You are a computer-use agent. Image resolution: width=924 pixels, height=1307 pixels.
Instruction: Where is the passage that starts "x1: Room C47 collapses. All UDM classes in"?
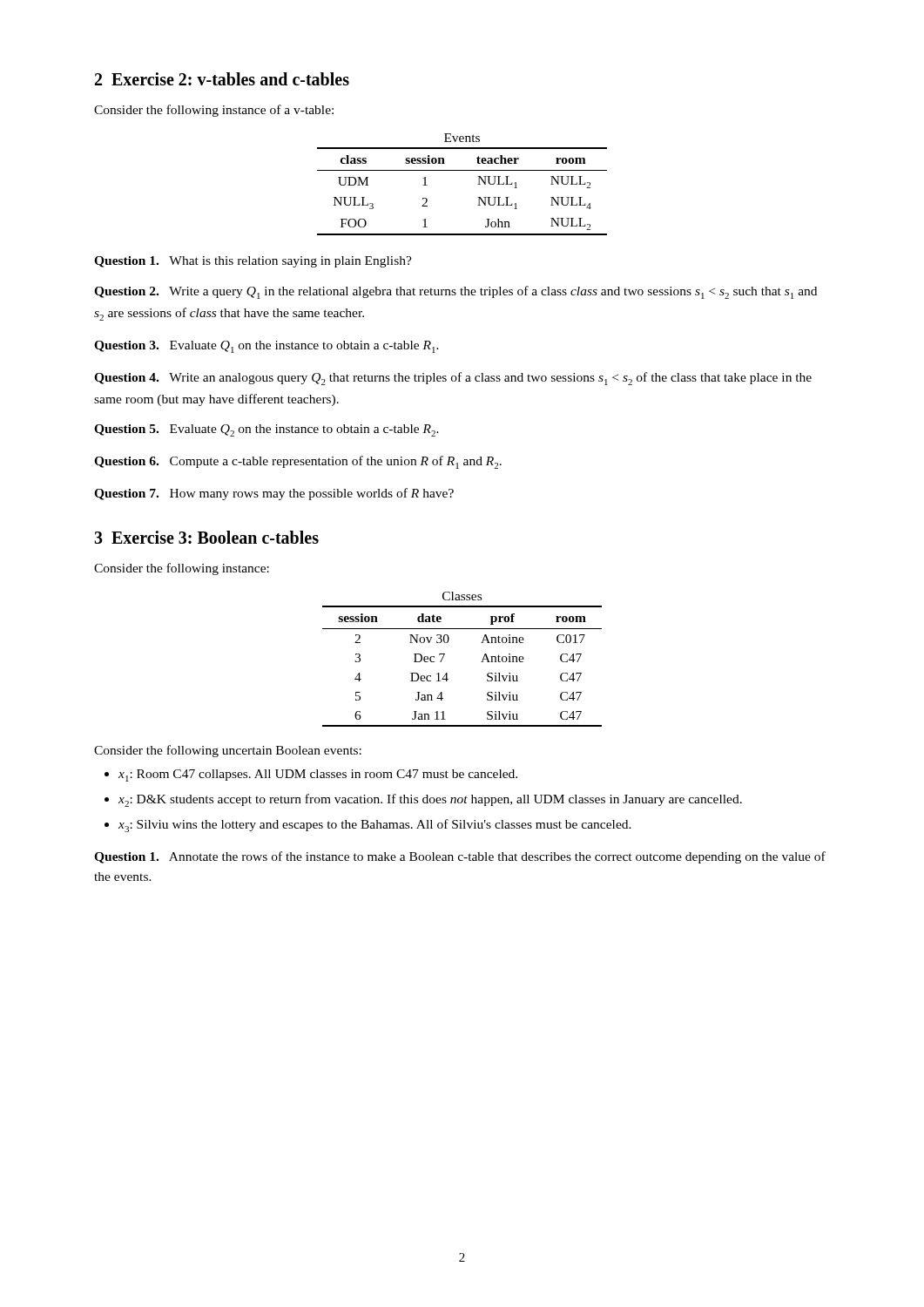click(318, 775)
